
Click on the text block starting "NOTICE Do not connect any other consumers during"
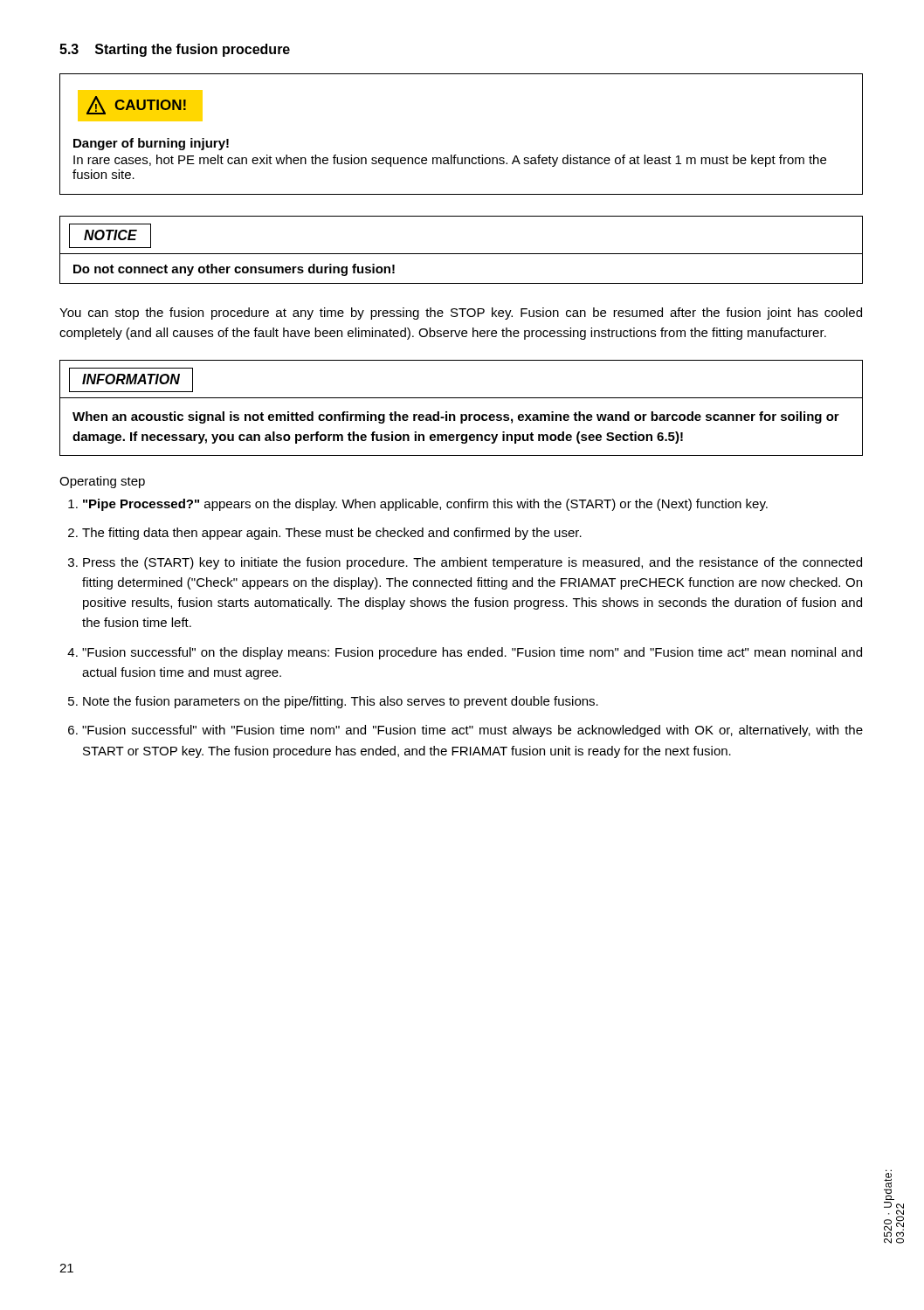pyautogui.click(x=461, y=250)
